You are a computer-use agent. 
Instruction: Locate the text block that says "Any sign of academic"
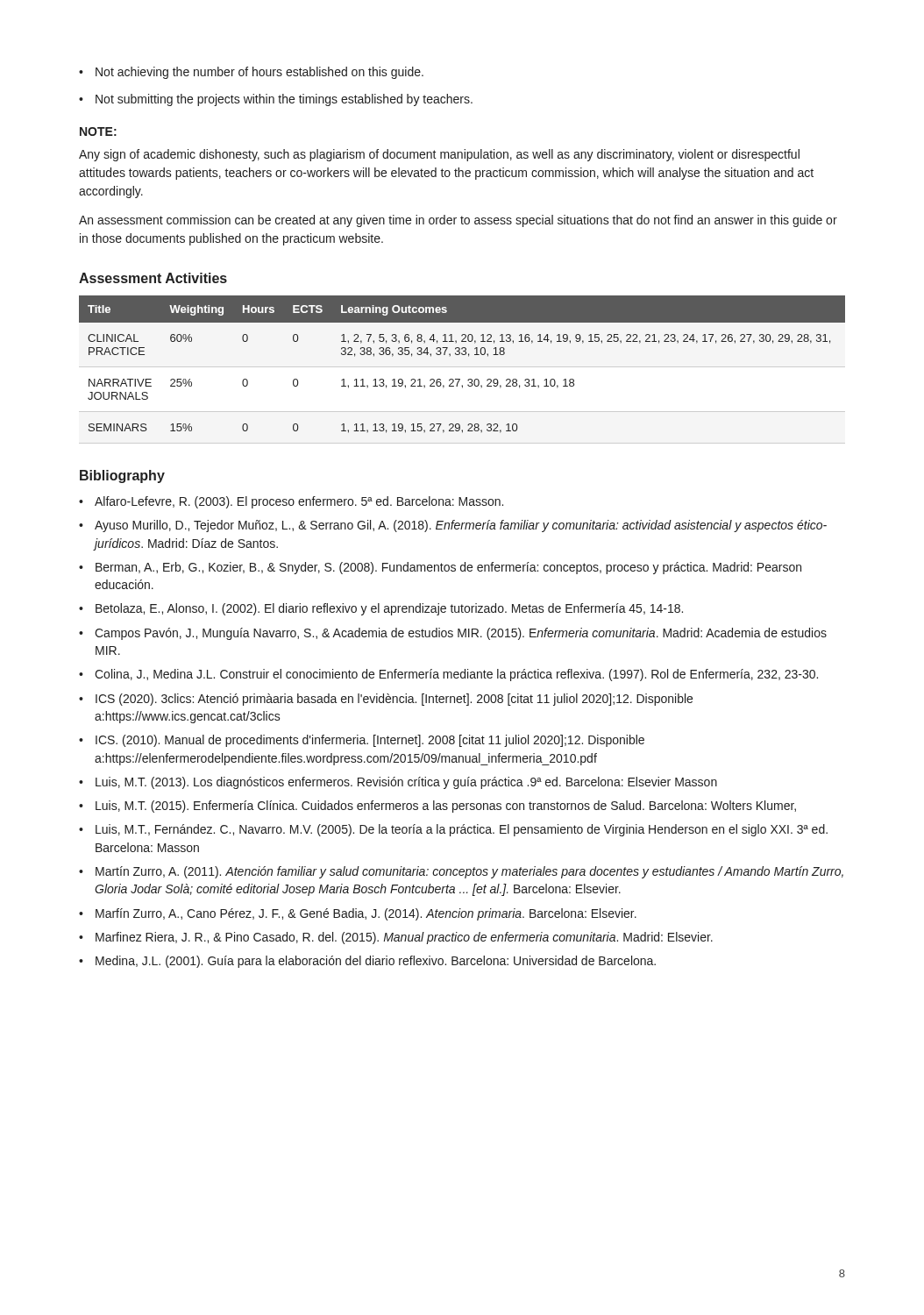coord(446,173)
